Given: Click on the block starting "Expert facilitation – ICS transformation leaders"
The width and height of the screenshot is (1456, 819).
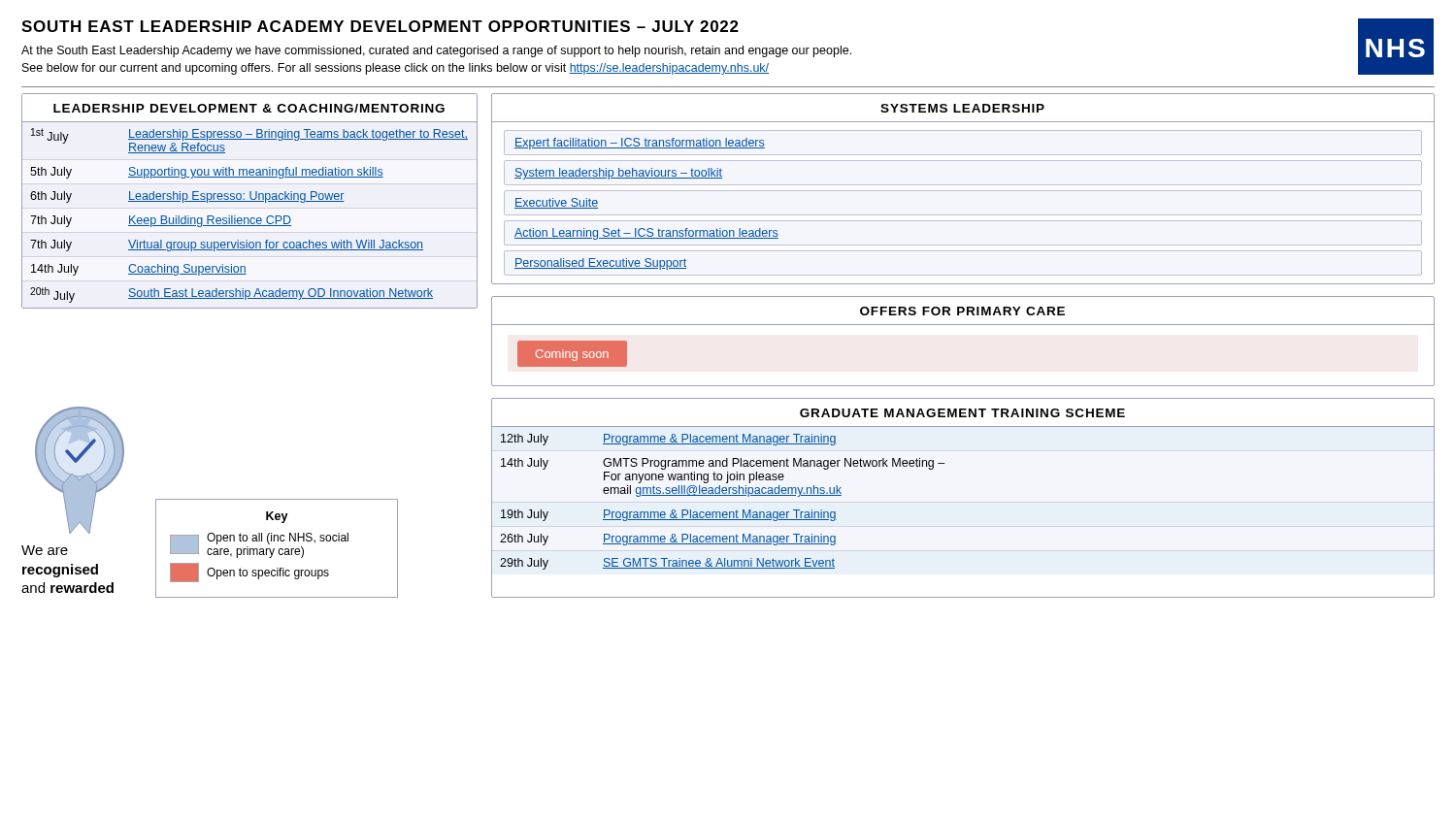Looking at the screenshot, I should pos(640,143).
